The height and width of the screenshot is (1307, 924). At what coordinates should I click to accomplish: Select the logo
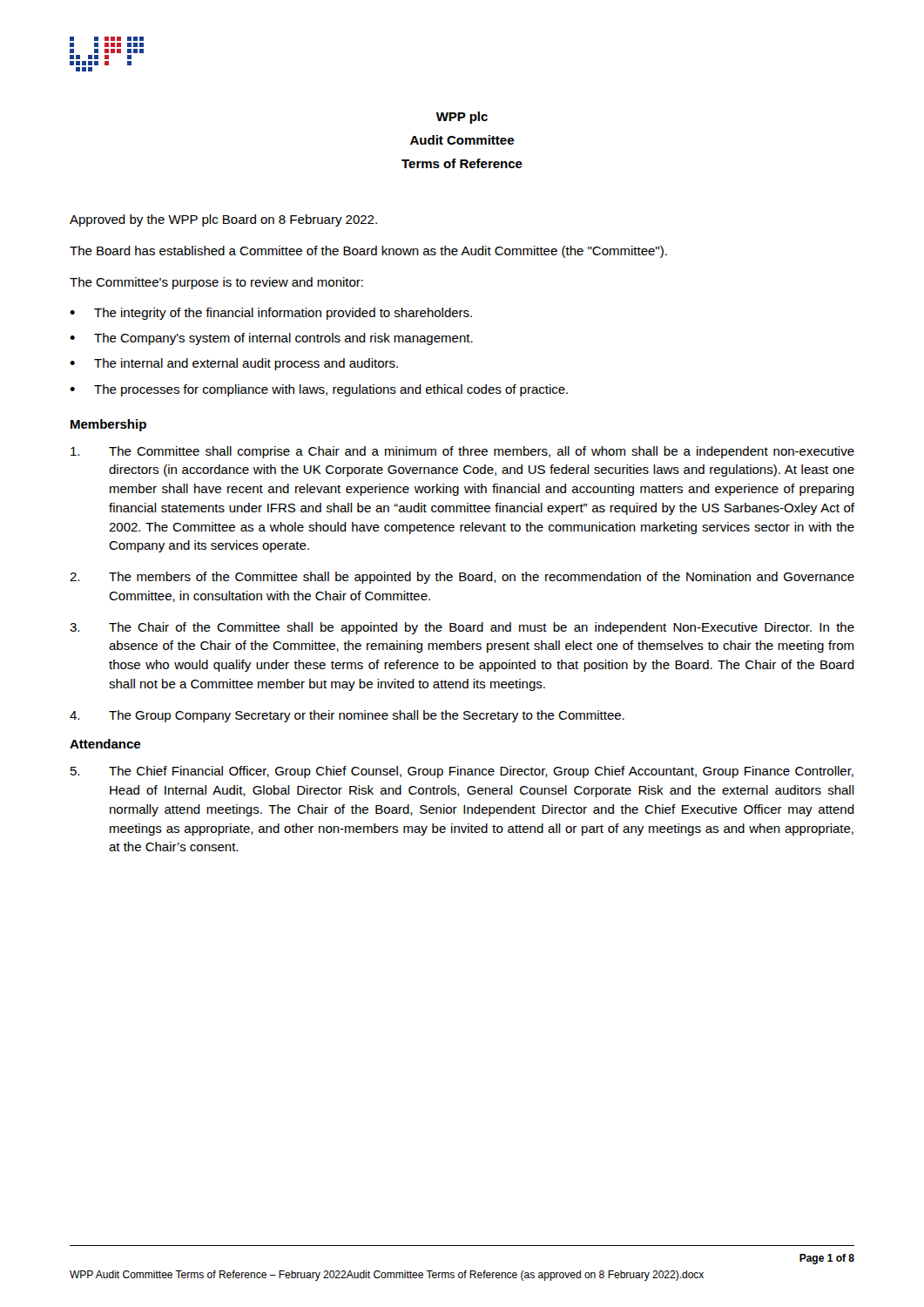coord(462,61)
